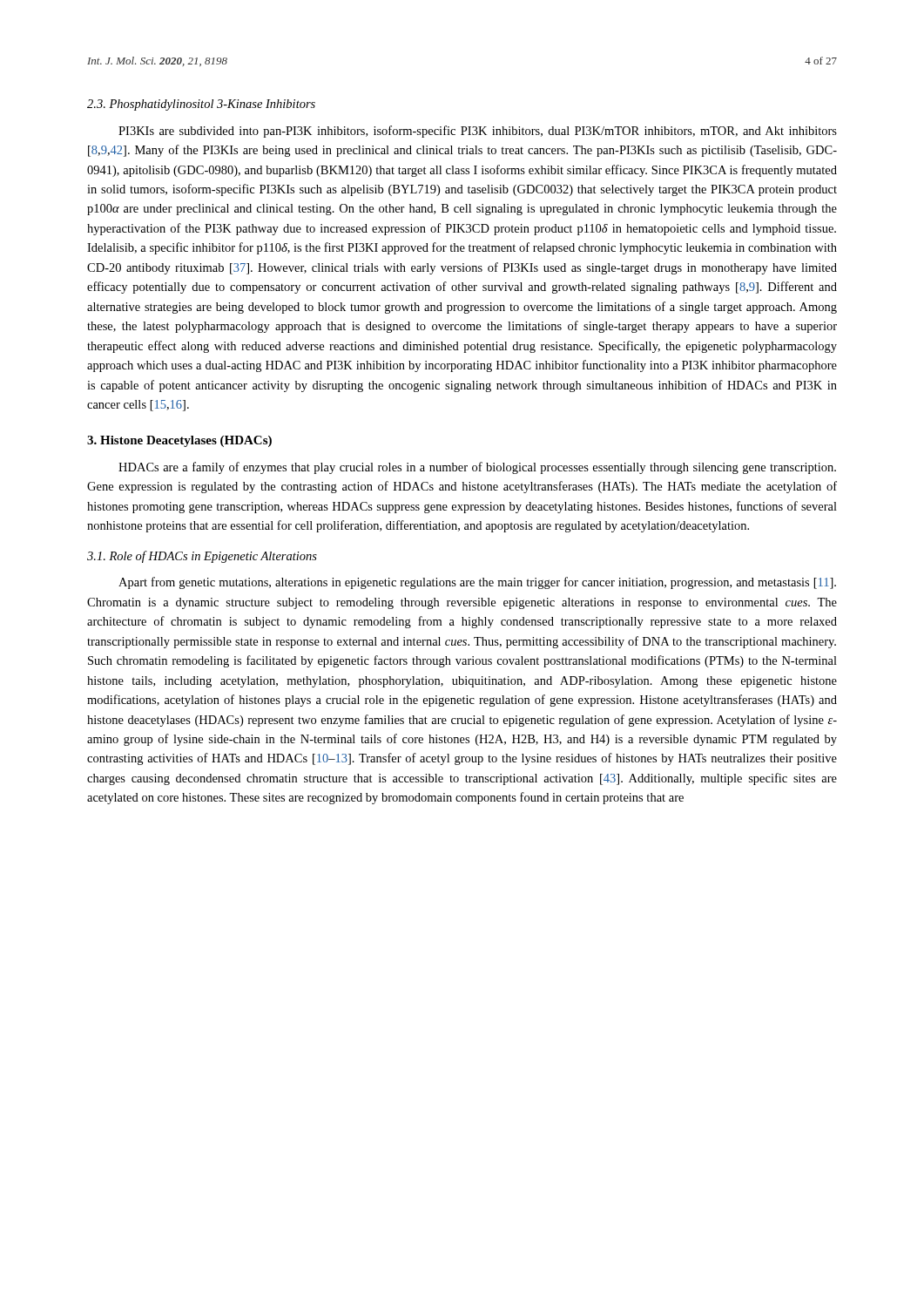Find the block starting "2.3. Phosphatidylinositol 3-Kinase Inhibitors"
Screen dimensions: 1307x924
(x=201, y=104)
